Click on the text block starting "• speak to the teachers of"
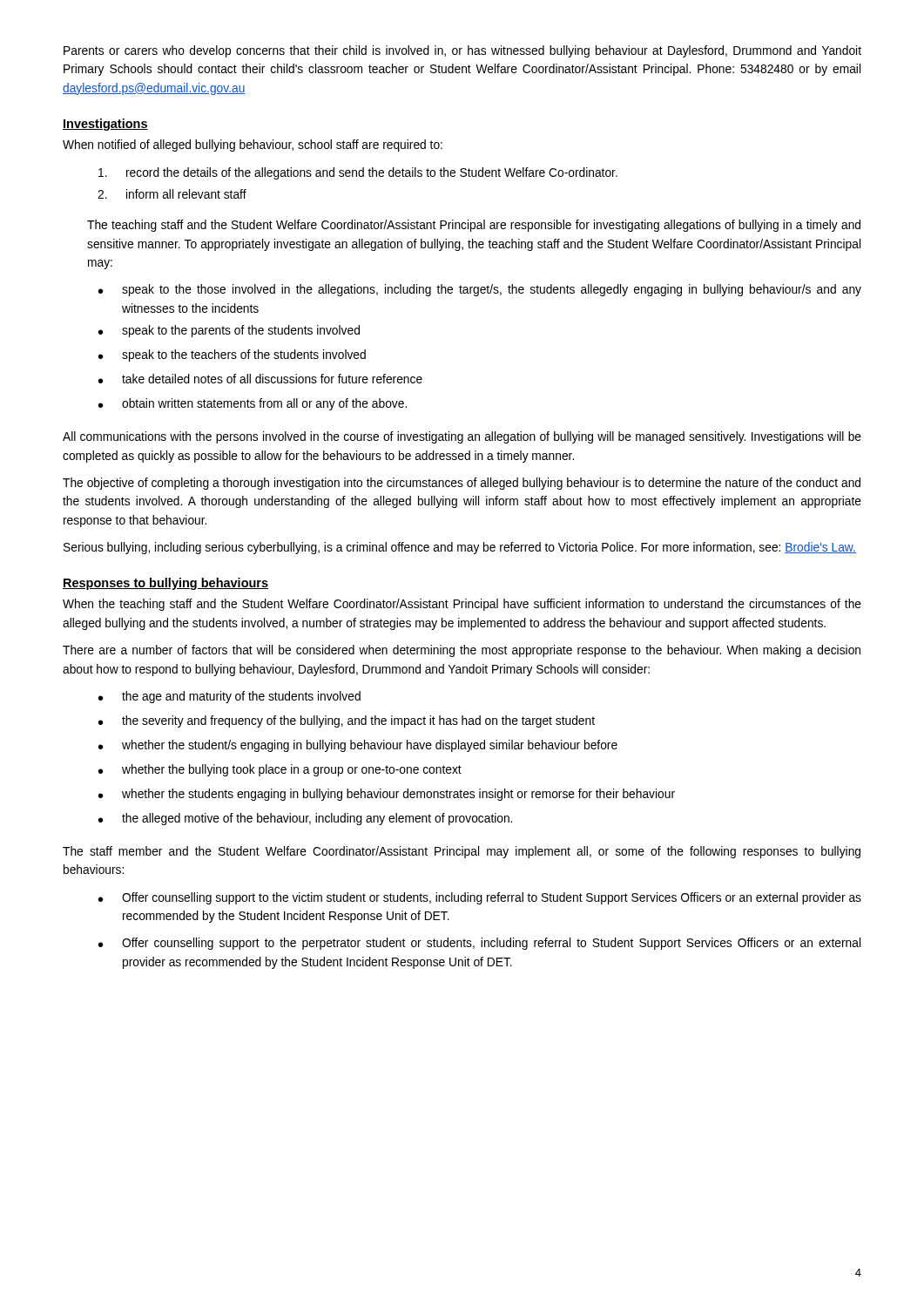 (x=232, y=356)
